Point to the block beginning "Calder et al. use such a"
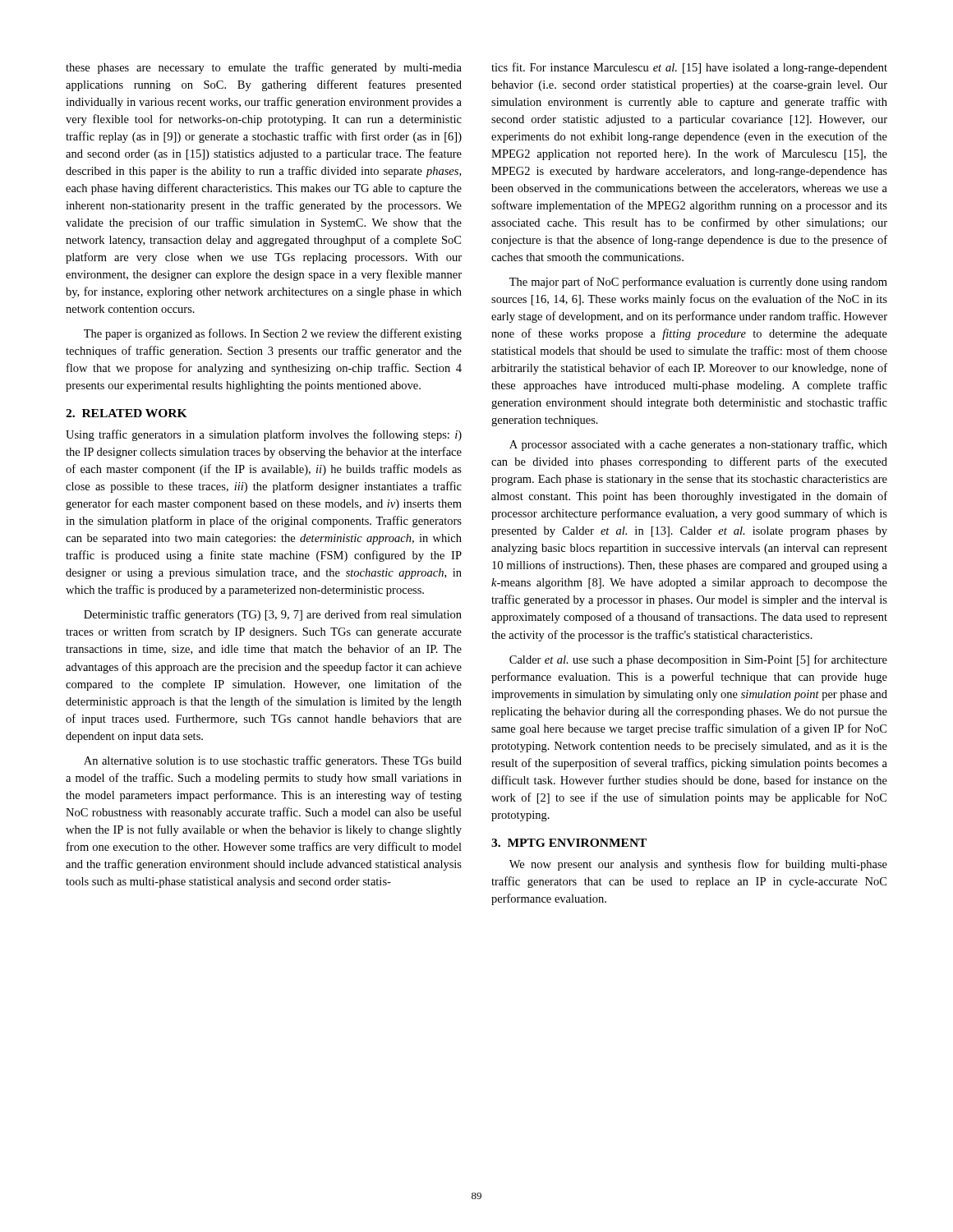953x1232 pixels. coord(689,737)
